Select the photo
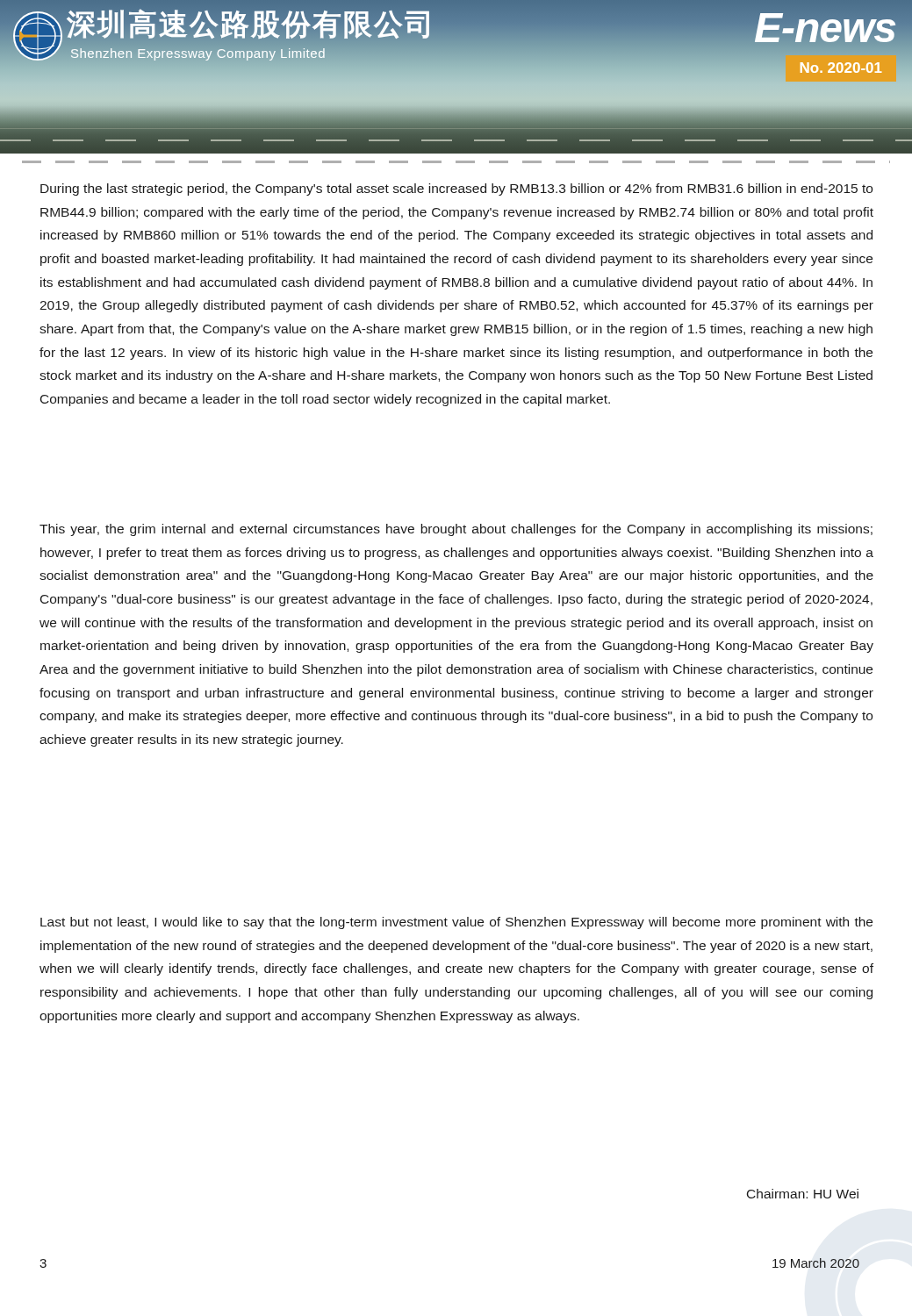The width and height of the screenshot is (912, 1316). tap(456, 77)
